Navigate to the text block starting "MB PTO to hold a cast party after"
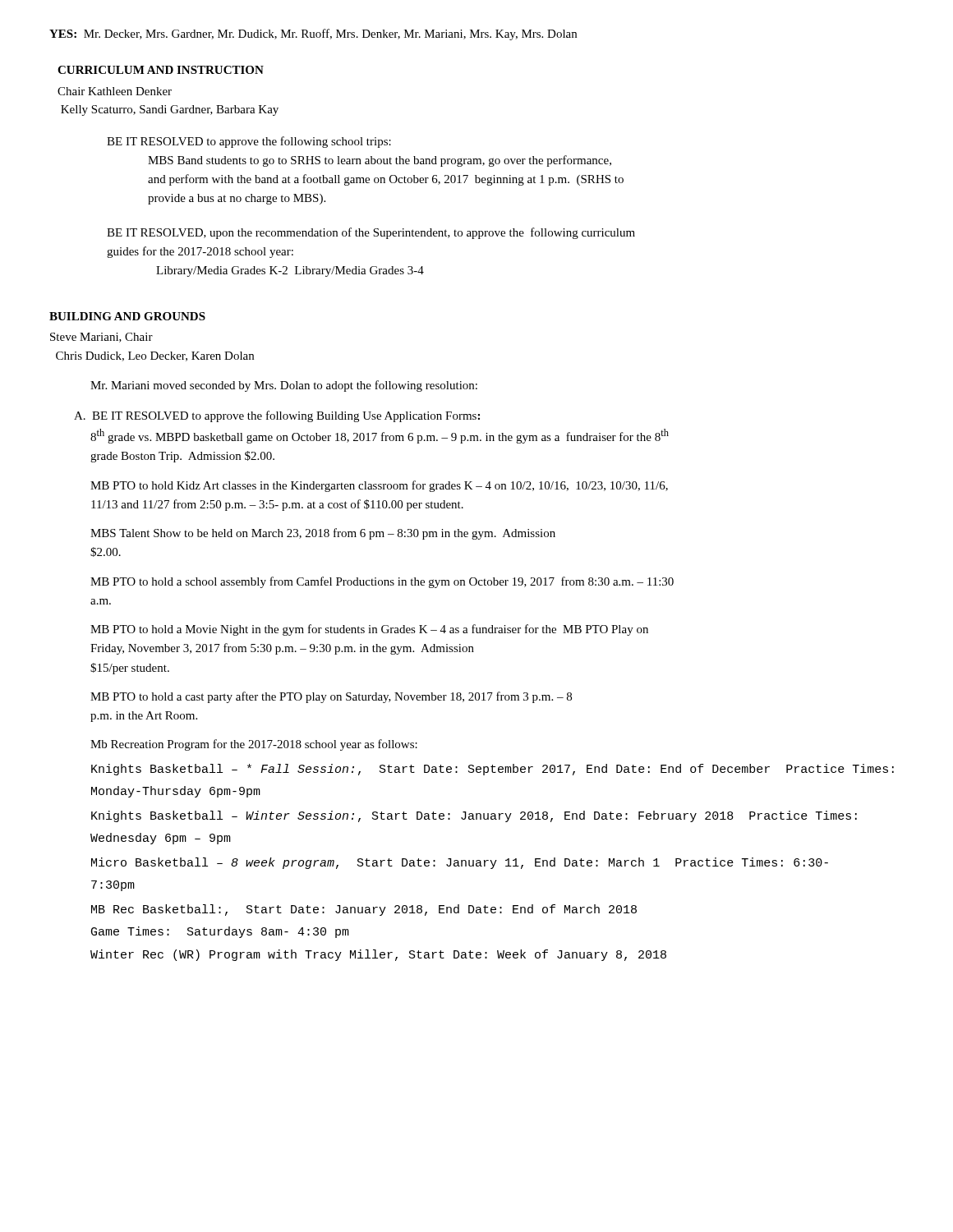 tap(331, 706)
